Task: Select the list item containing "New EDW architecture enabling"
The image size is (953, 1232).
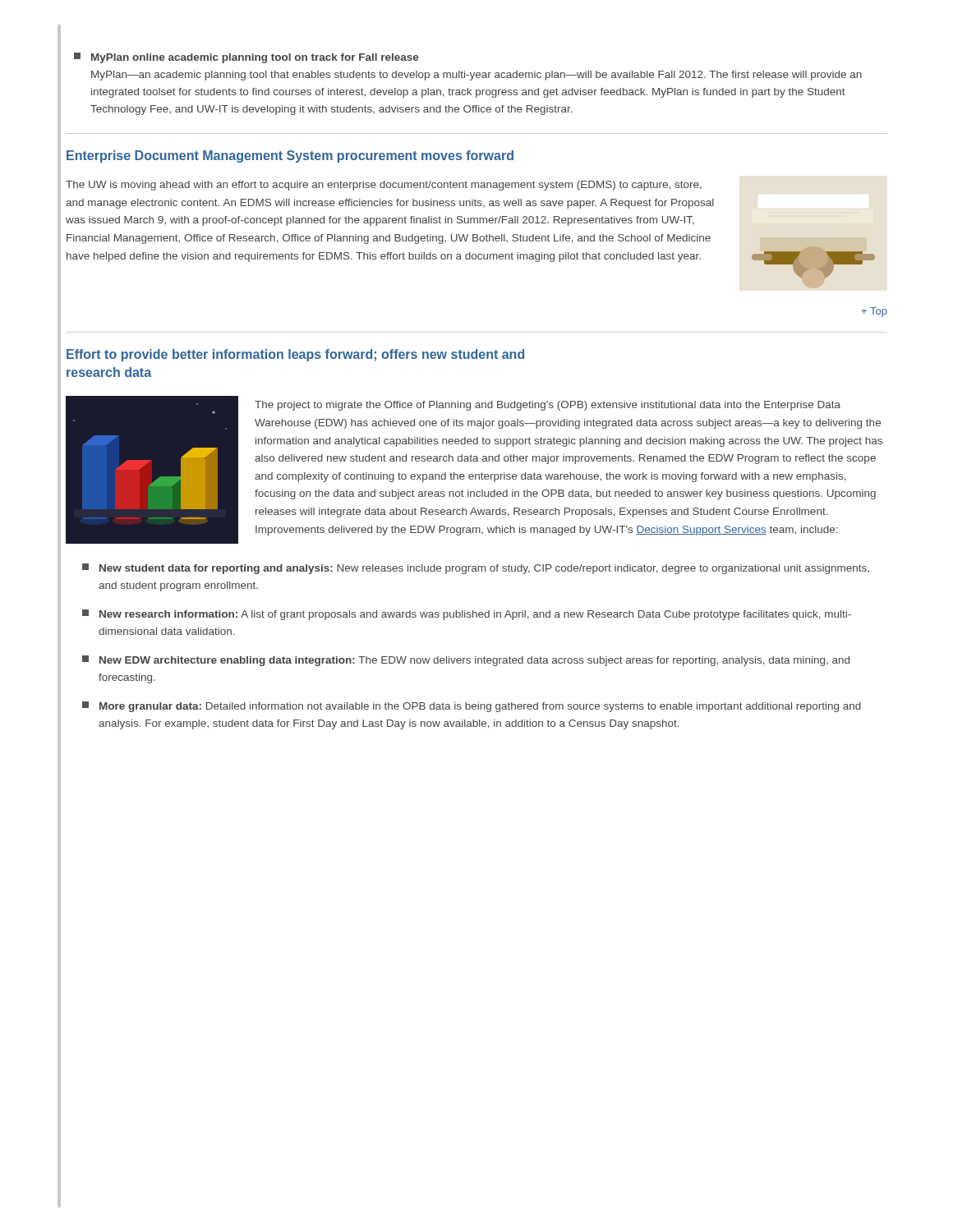Action: [485, 669]
